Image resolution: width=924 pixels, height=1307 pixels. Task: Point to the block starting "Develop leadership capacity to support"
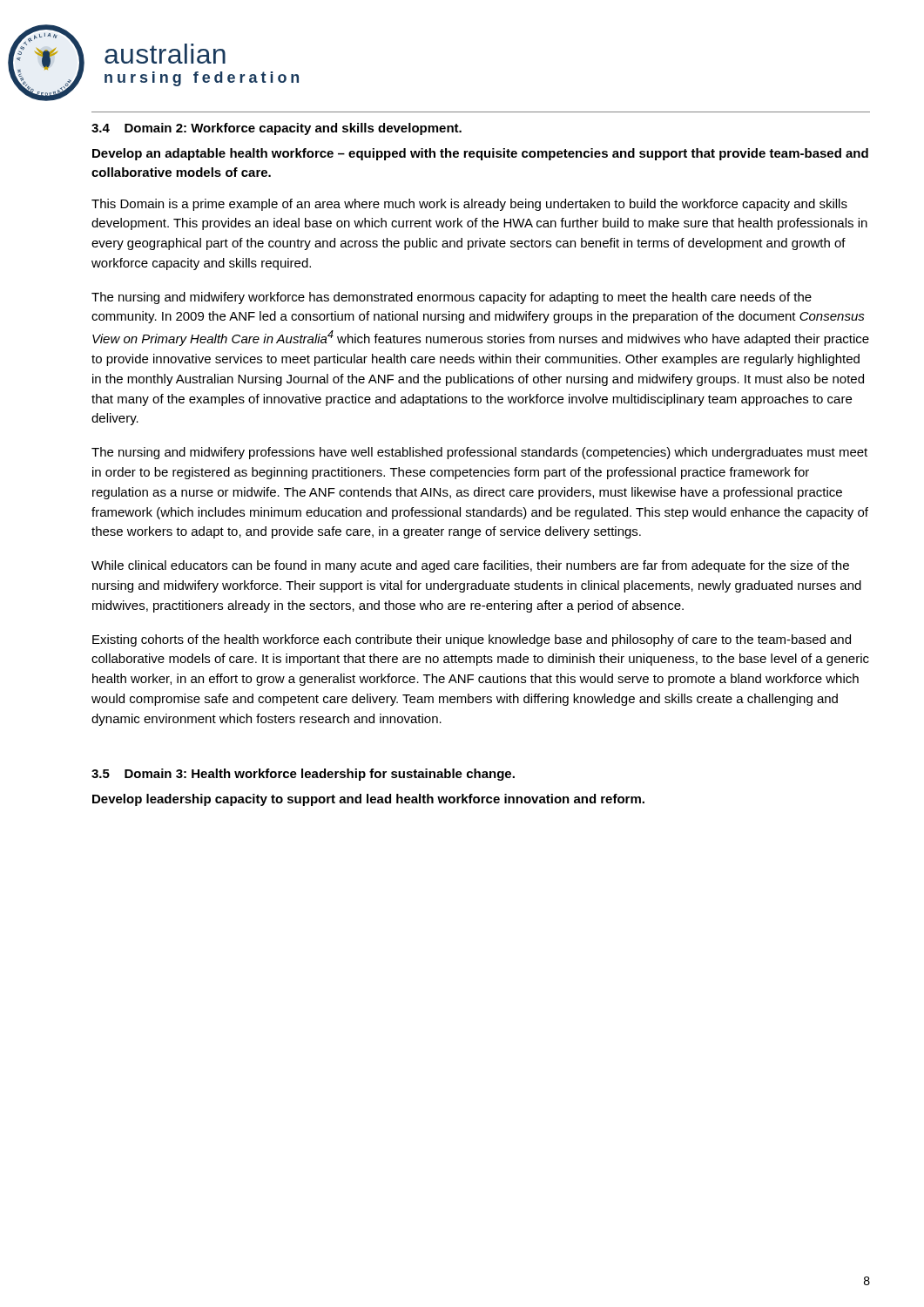(368, 798)
